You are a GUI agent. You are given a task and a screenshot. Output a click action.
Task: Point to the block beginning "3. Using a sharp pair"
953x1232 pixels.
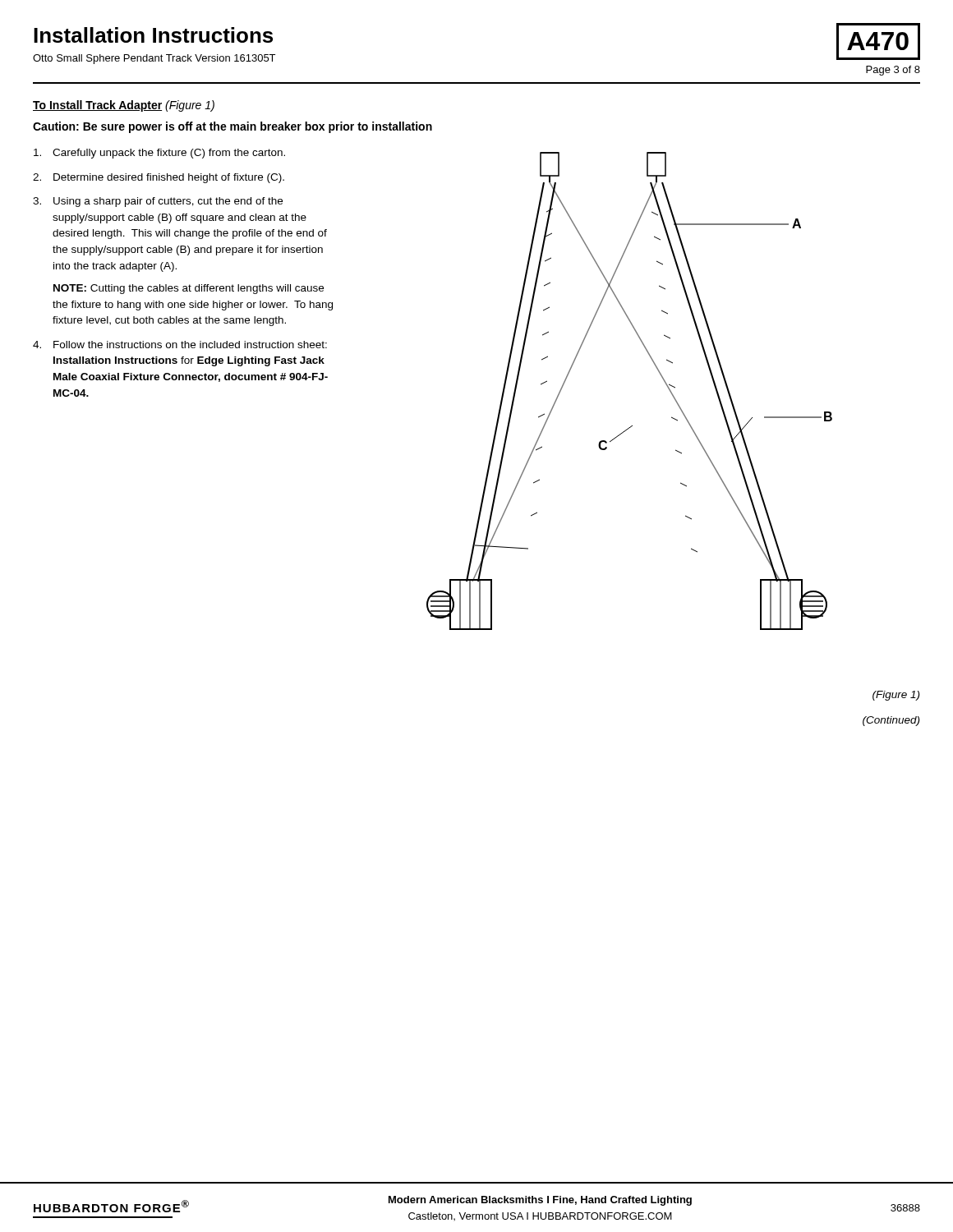pos(185,261)
